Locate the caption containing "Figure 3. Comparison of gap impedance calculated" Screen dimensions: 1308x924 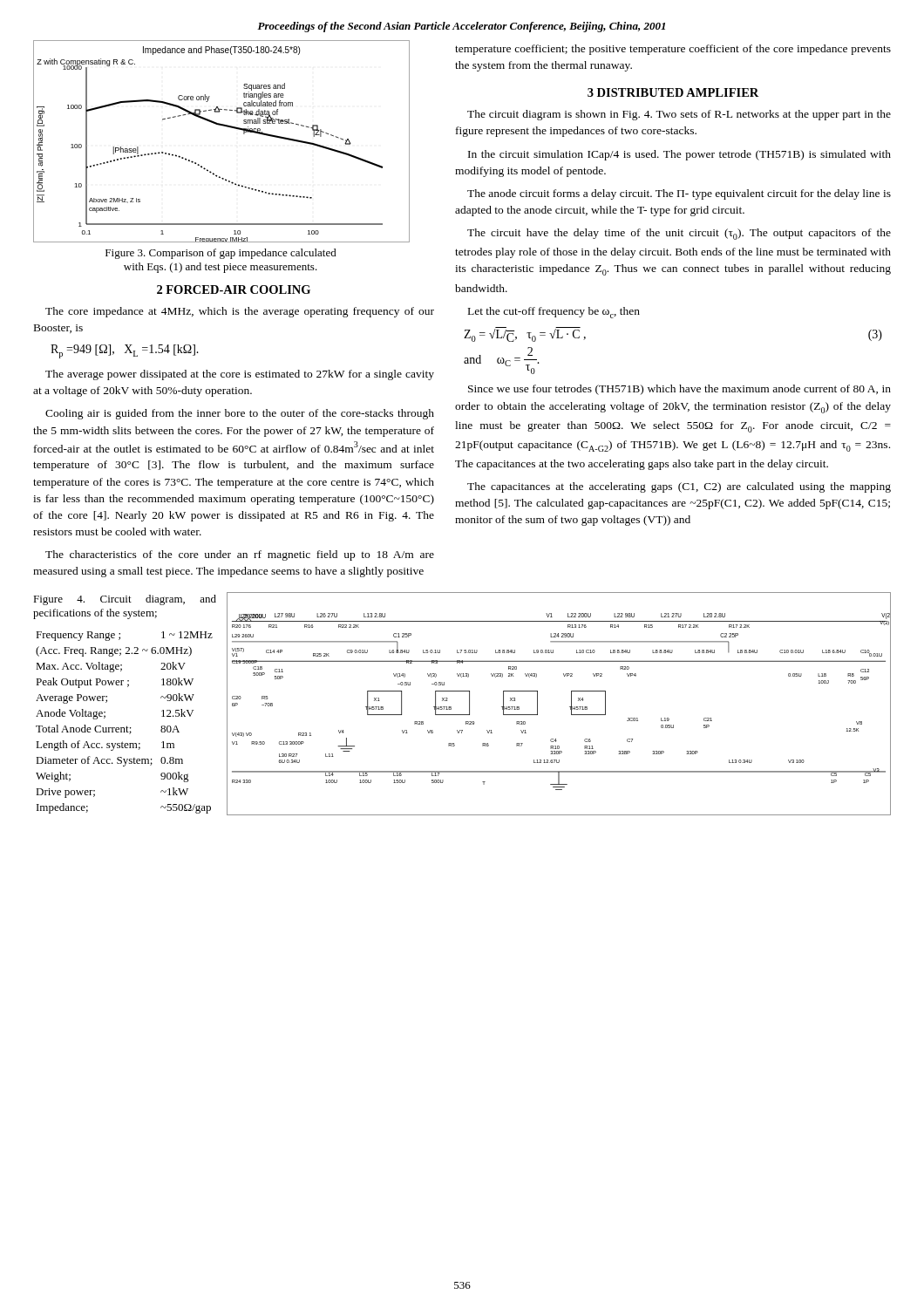221,259
